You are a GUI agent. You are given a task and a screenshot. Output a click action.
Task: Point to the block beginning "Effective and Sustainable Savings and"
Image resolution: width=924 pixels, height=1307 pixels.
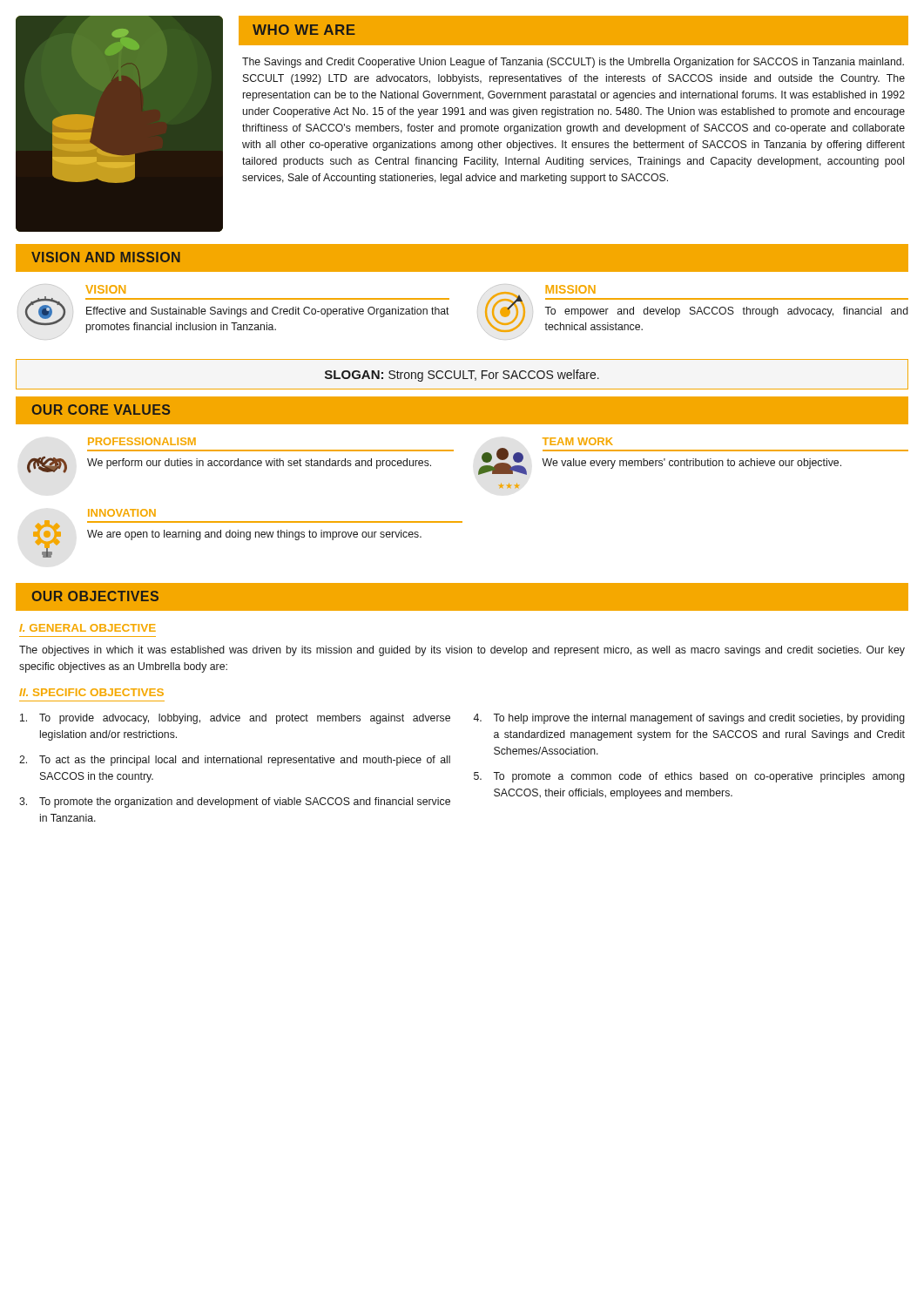point(267,319)
